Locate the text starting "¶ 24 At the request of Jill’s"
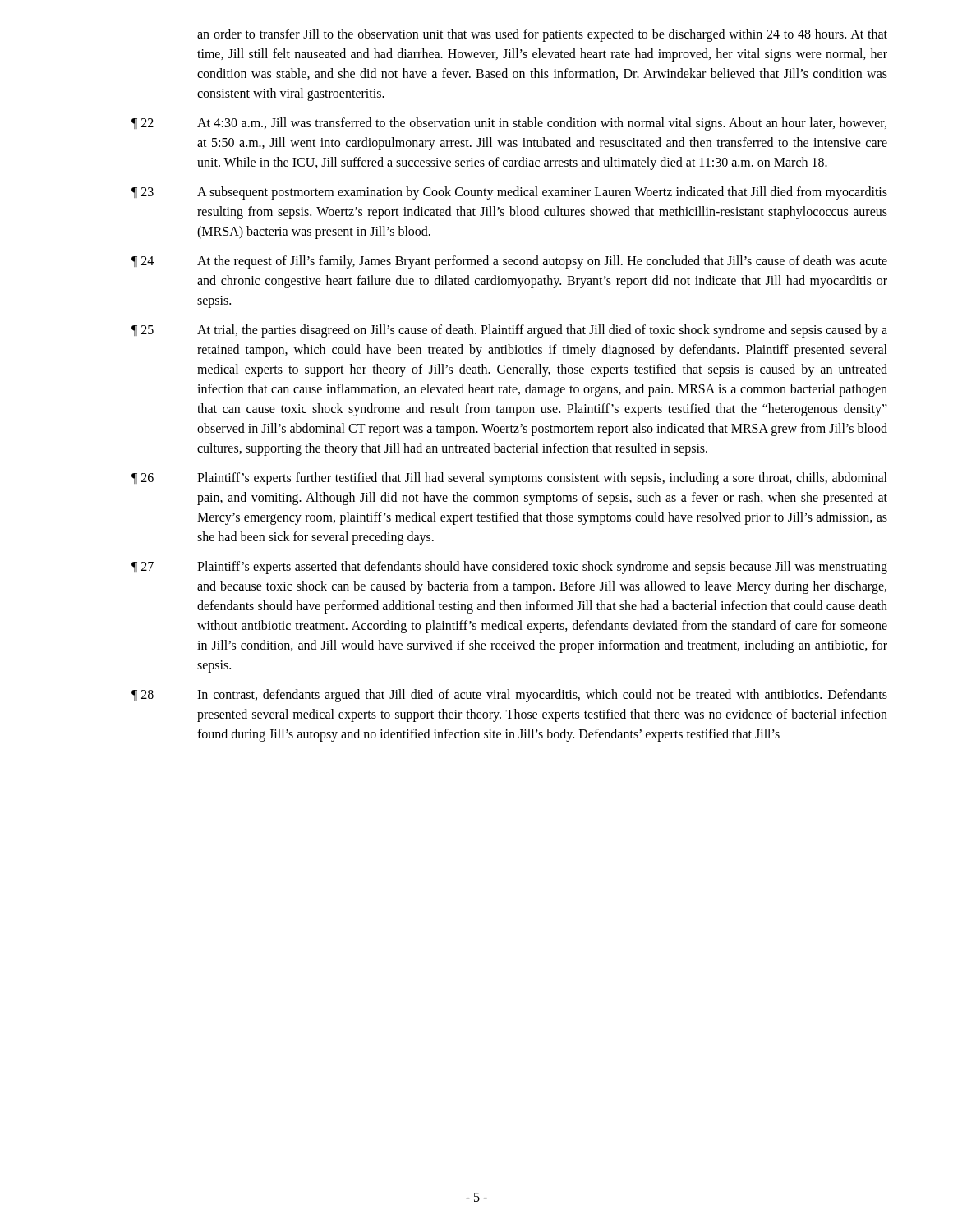 [509, 281]
